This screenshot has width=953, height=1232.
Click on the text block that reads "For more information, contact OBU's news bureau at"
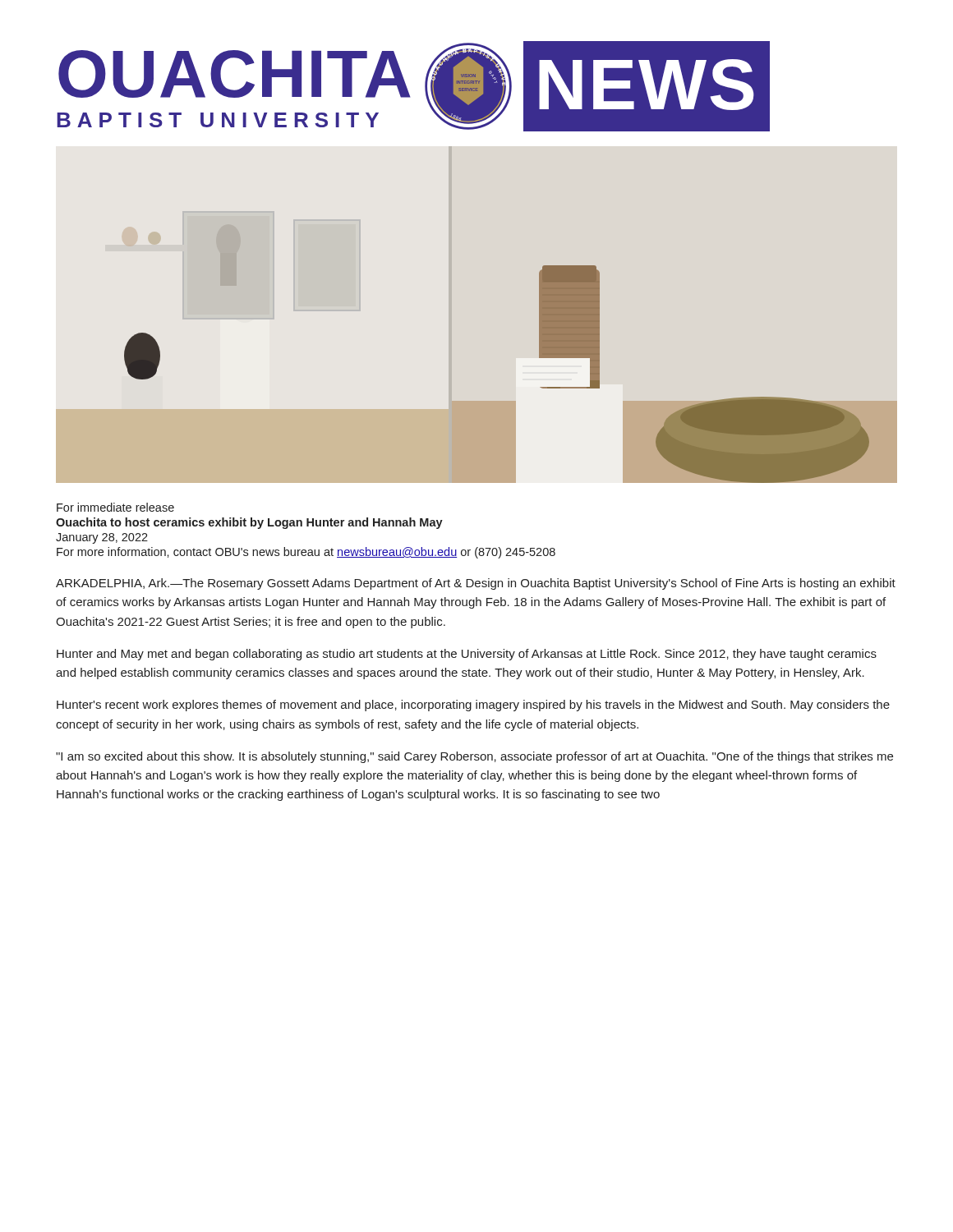tap(306, 552)
